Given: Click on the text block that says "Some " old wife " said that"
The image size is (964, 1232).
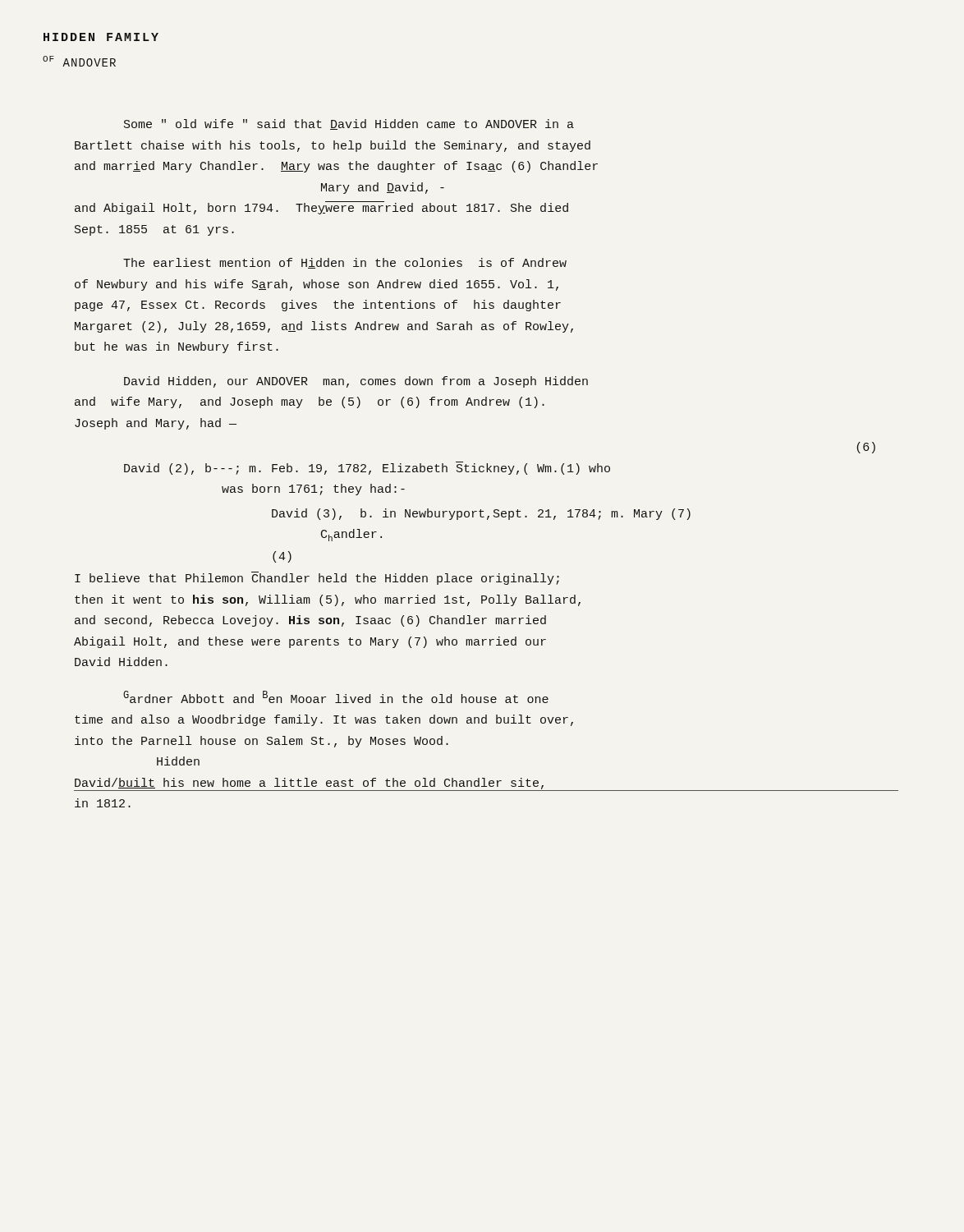Looking at the screenshot, I should coord(486,178).
